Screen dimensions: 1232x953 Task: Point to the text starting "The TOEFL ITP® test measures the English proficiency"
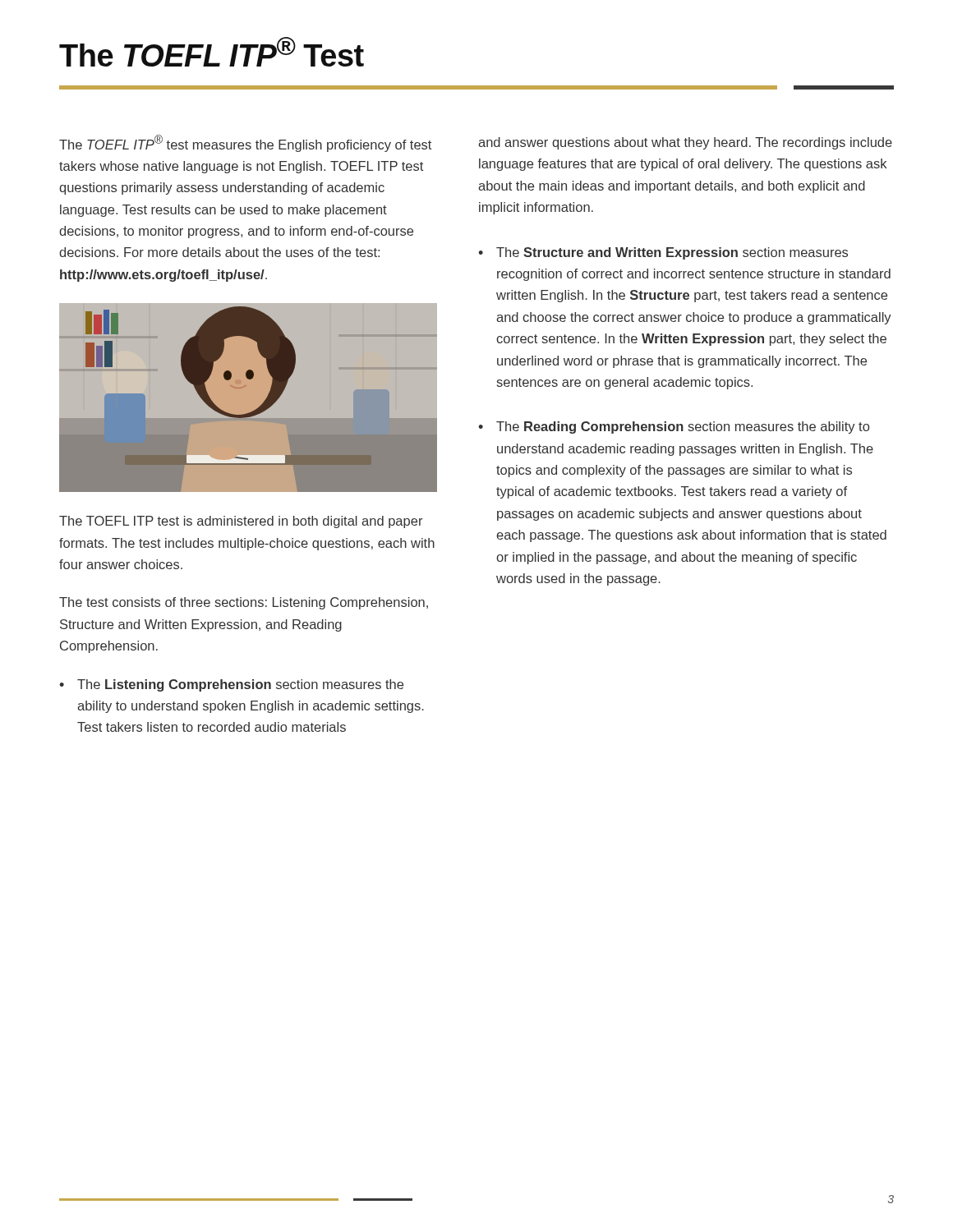point(245,208)
